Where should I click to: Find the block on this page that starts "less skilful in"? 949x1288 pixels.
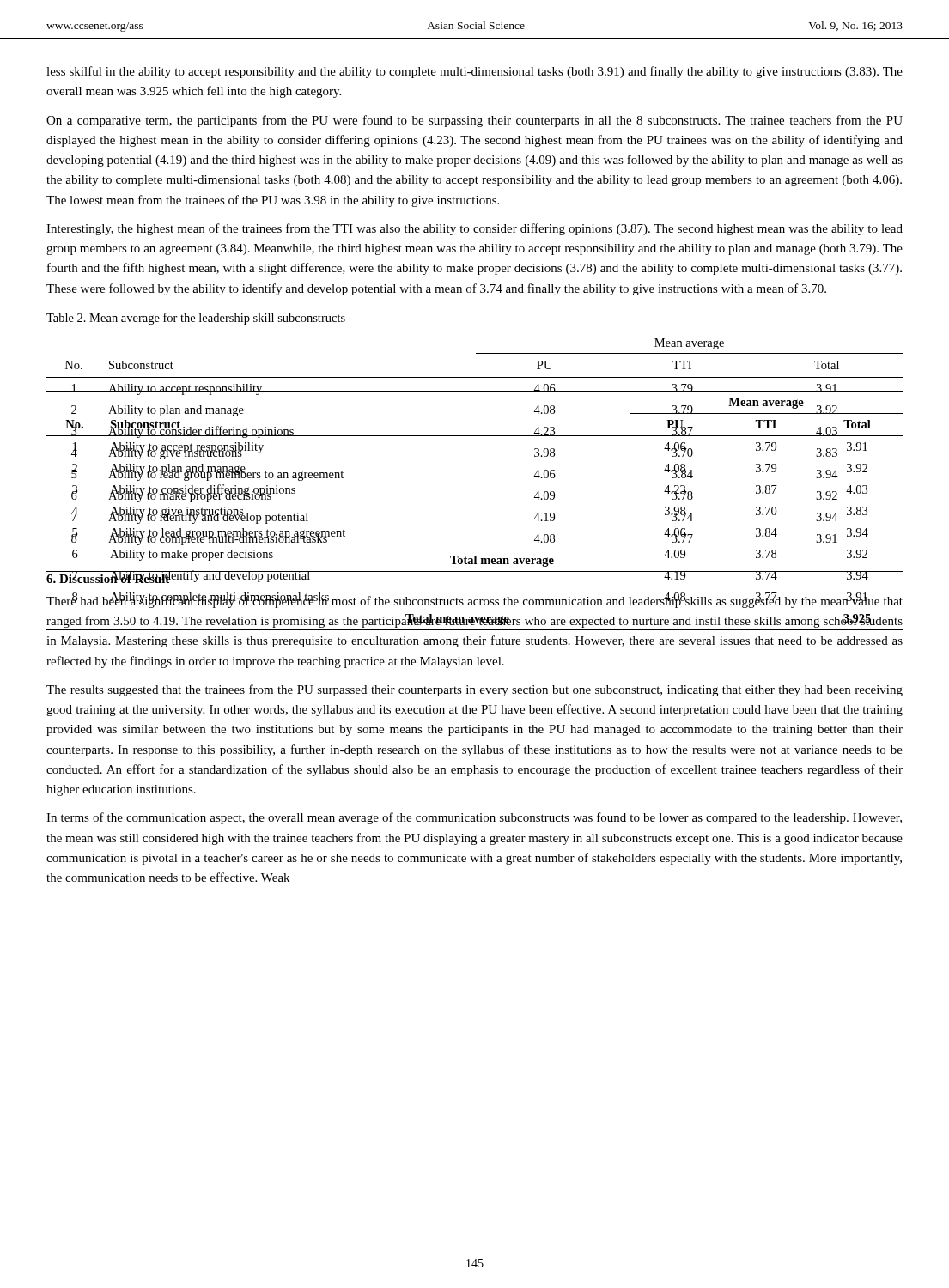click(x=474, y=81)
